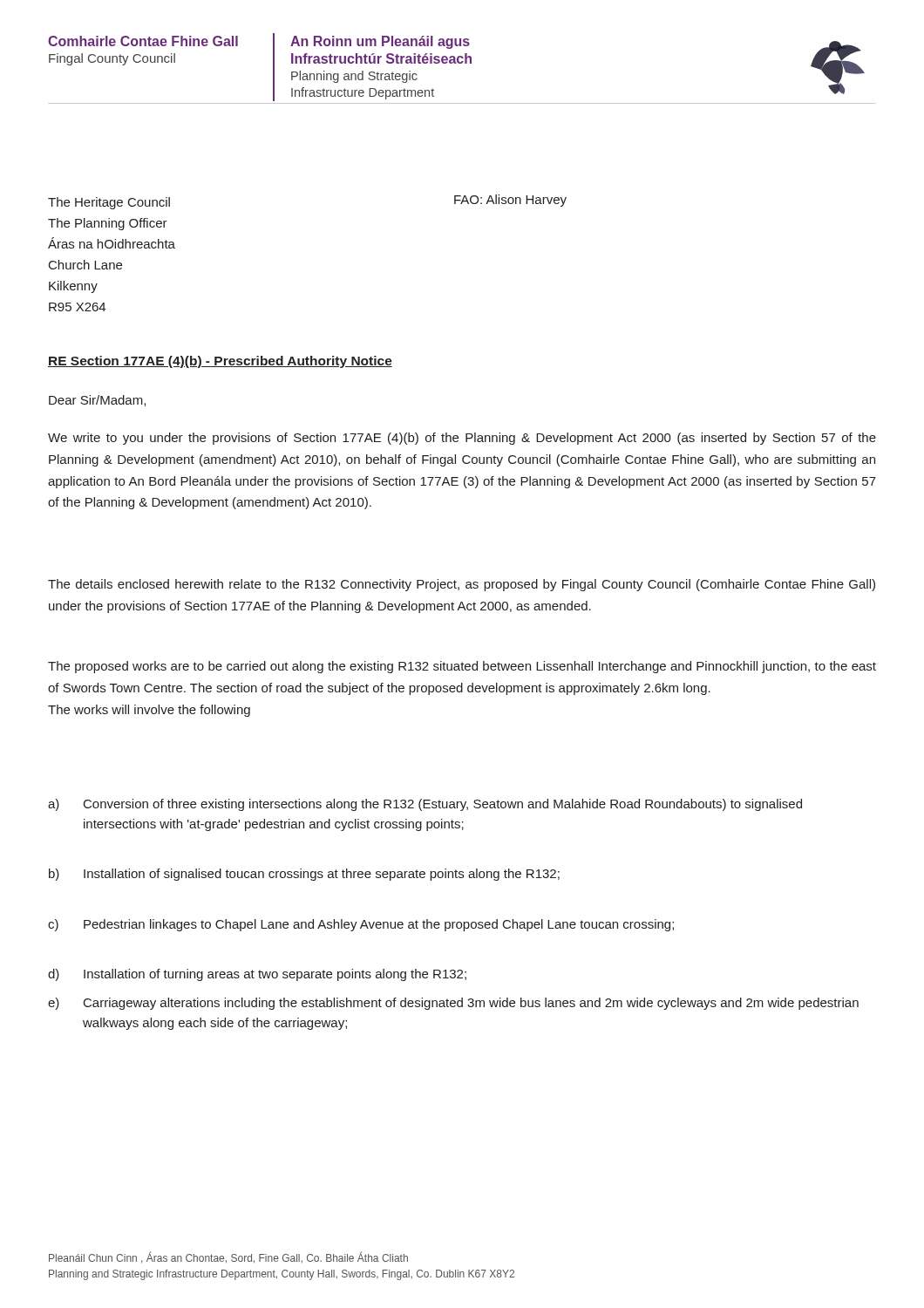Select the list item that reads "e)Carriageway alterations including the establishment of designated 3m"

tap(459, 1013)
